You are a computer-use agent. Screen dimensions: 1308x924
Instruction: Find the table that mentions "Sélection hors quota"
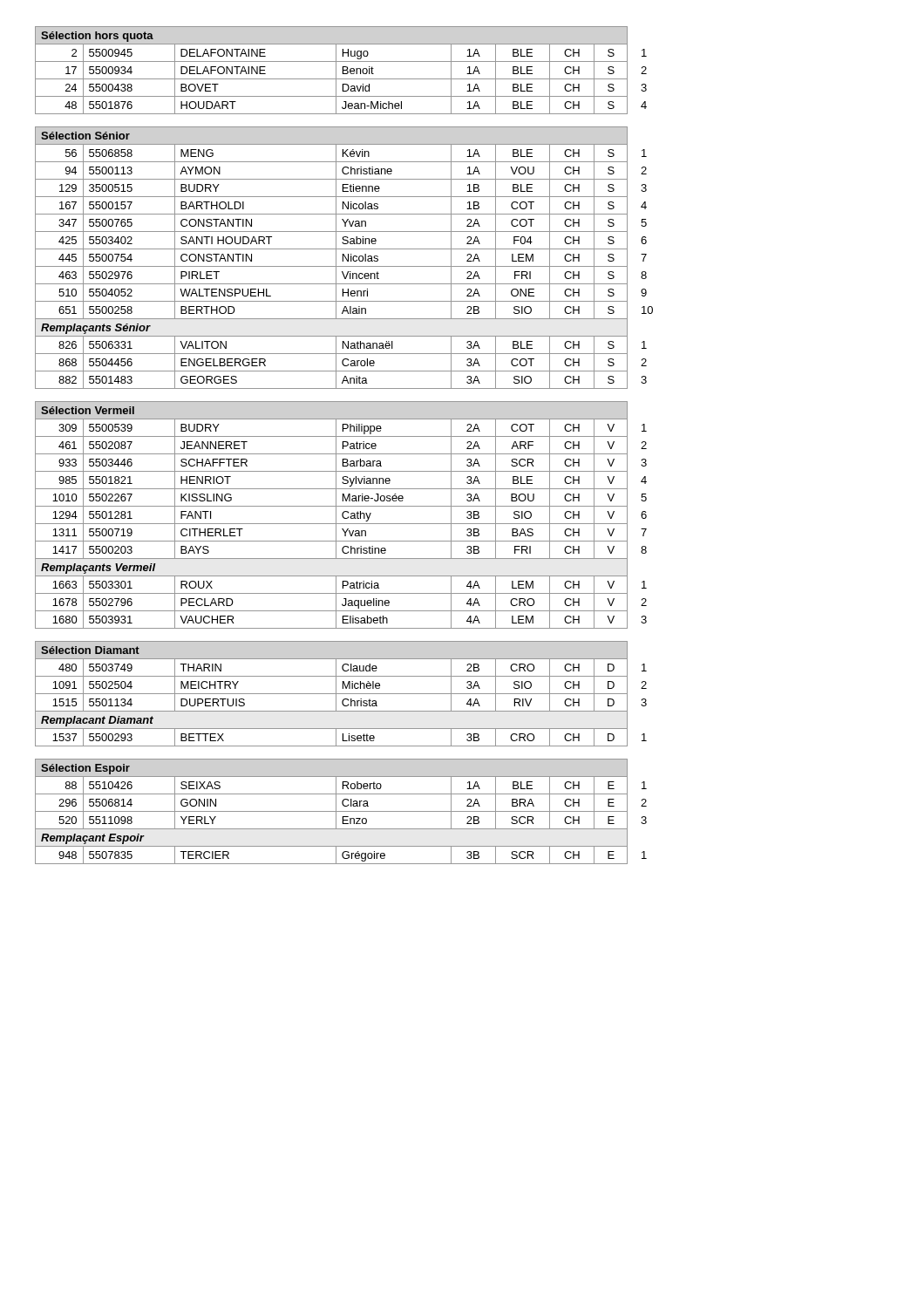tap(462, 70)
